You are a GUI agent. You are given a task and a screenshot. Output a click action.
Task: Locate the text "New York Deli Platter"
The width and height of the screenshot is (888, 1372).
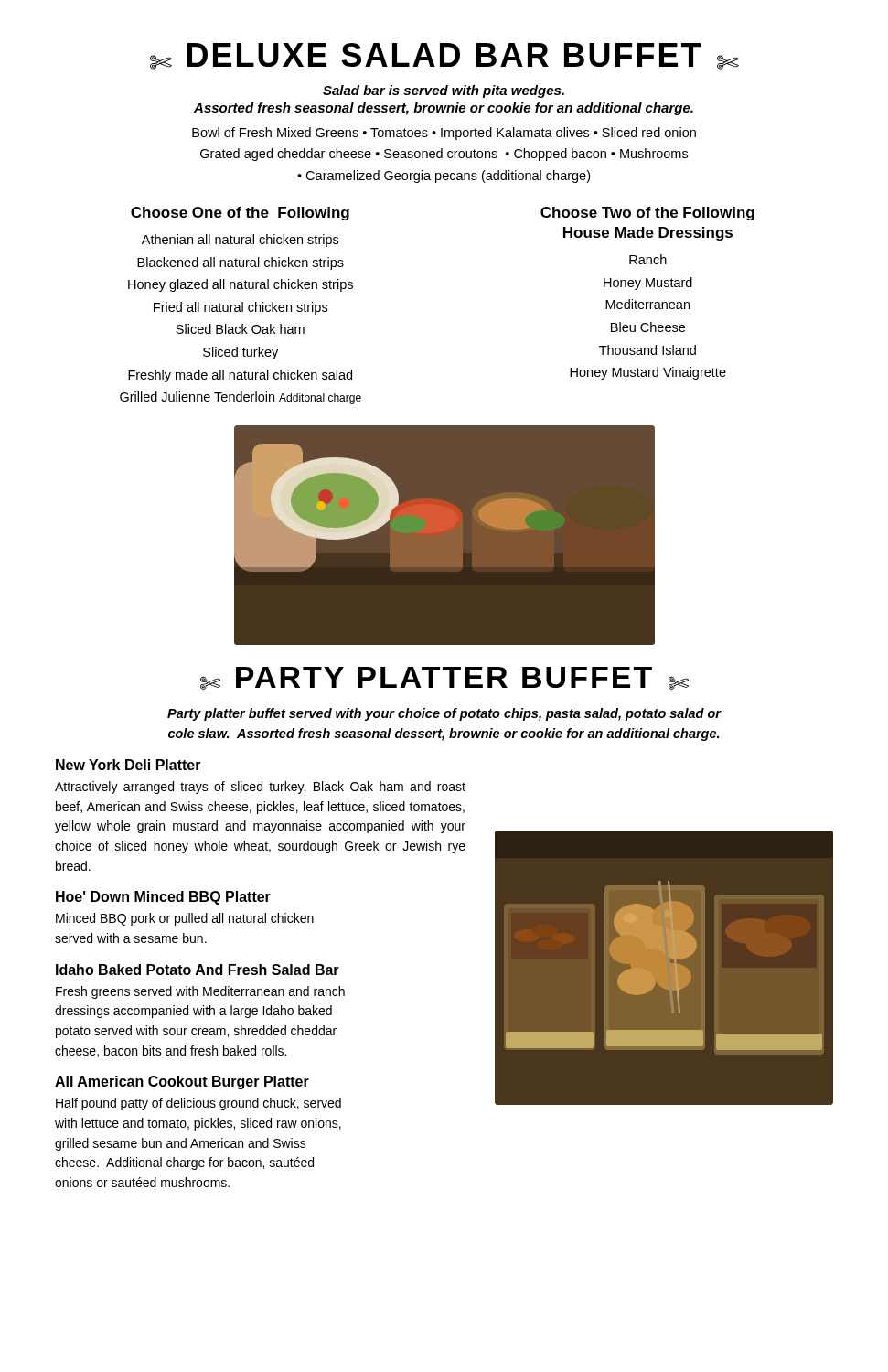point(128,765)
